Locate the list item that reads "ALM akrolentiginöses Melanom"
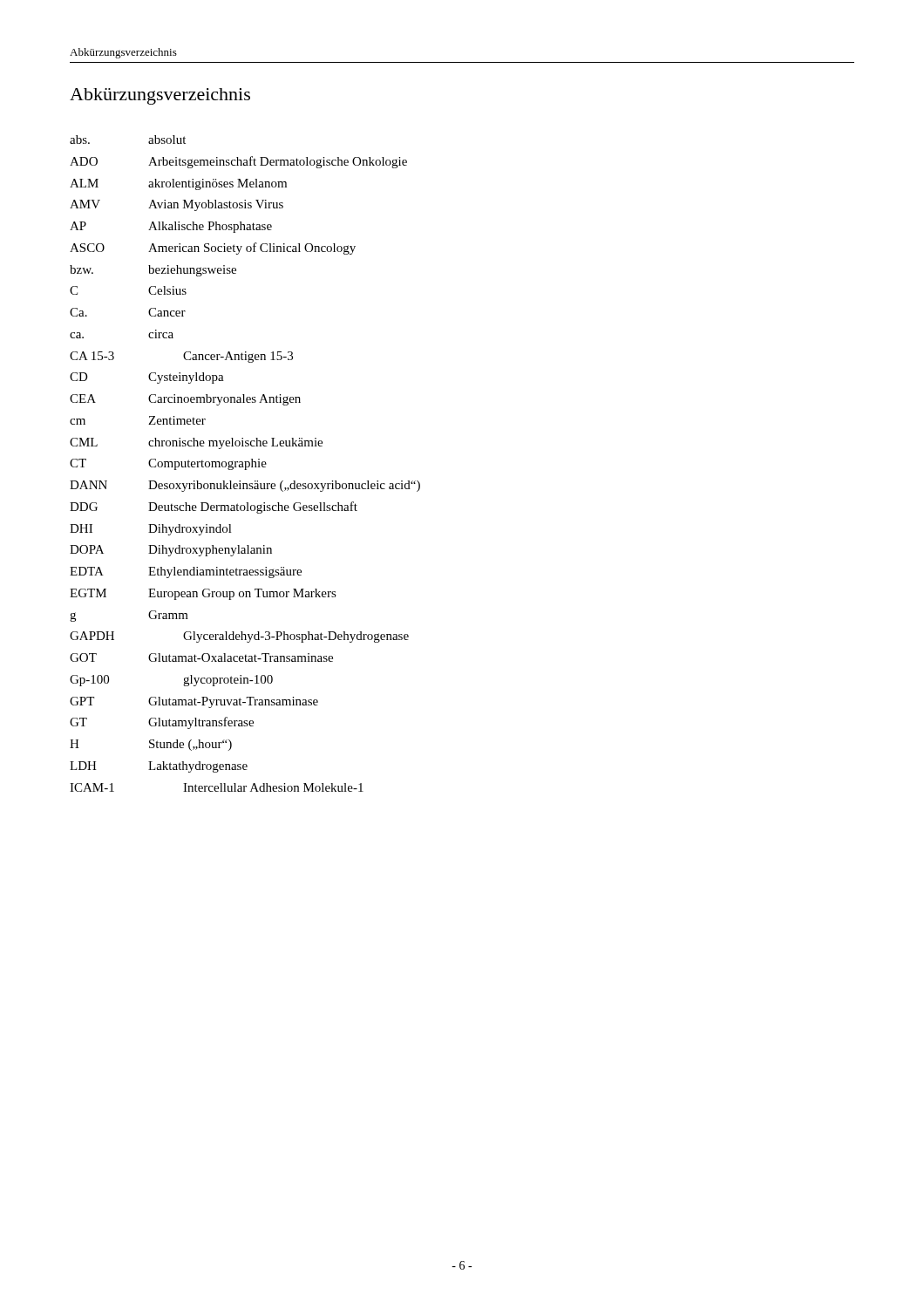 179,183
